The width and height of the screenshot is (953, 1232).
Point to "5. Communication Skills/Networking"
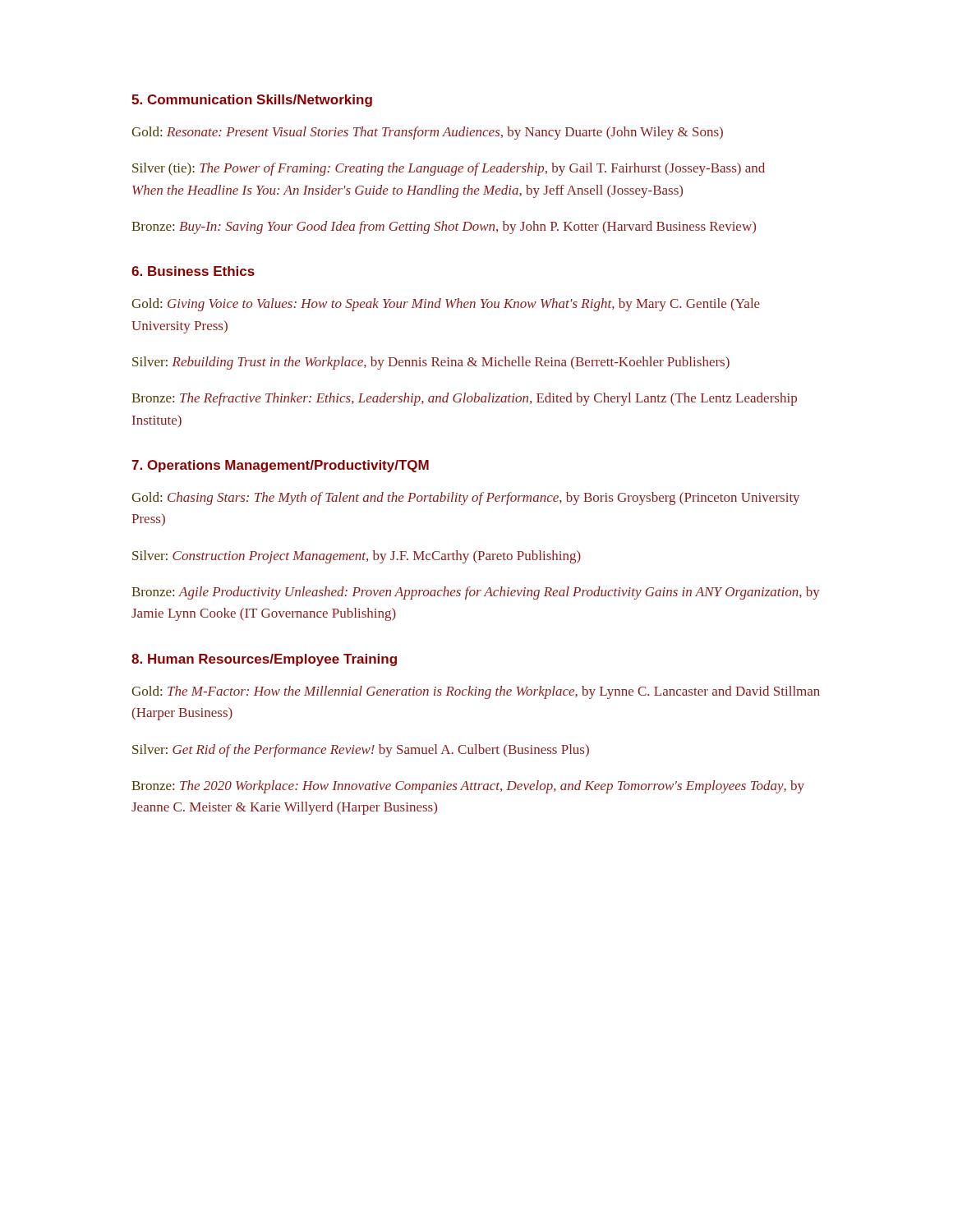pyautogui.click(x=252, y=100)
